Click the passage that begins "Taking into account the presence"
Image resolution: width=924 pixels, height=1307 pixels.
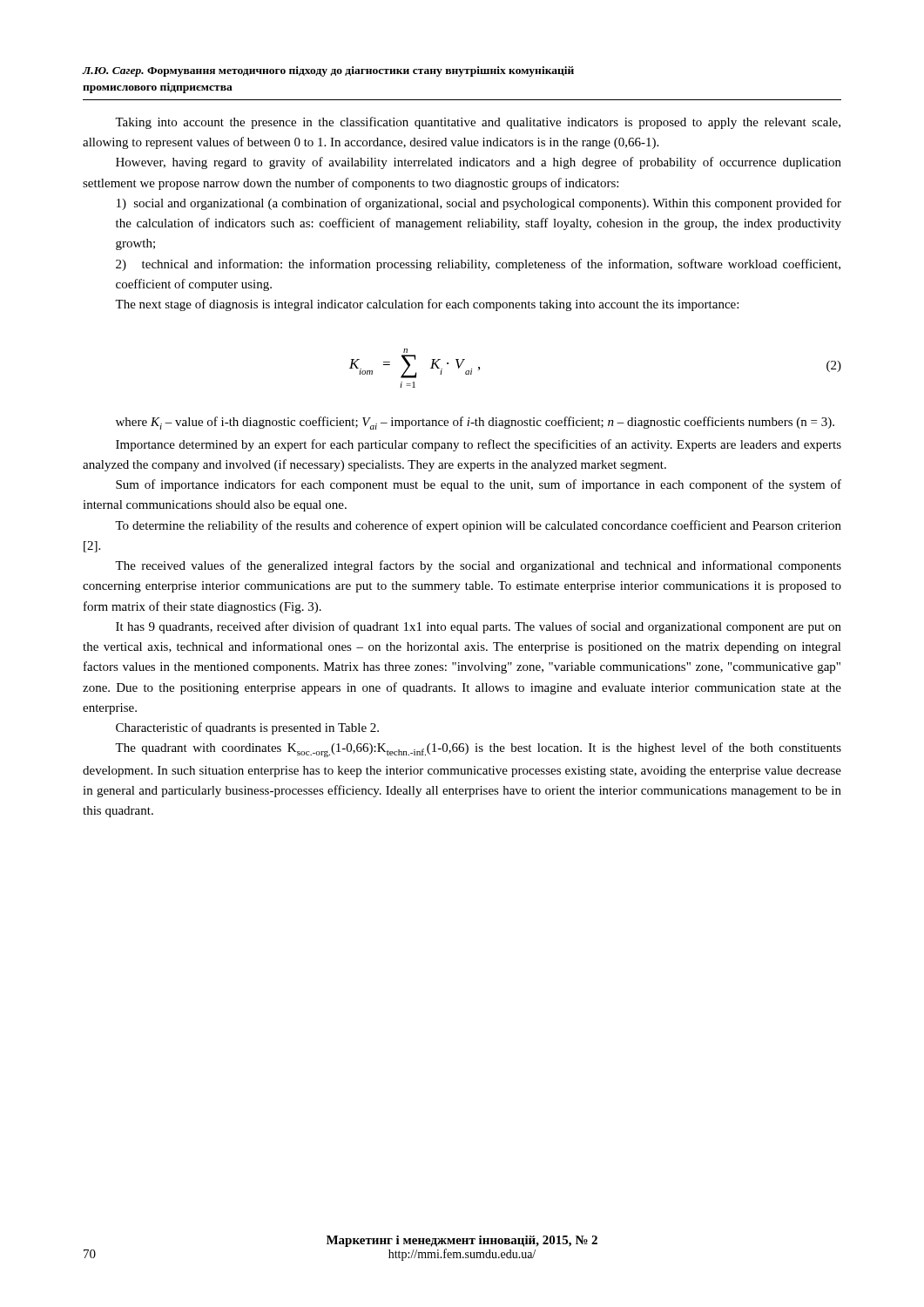click(462, 132)
